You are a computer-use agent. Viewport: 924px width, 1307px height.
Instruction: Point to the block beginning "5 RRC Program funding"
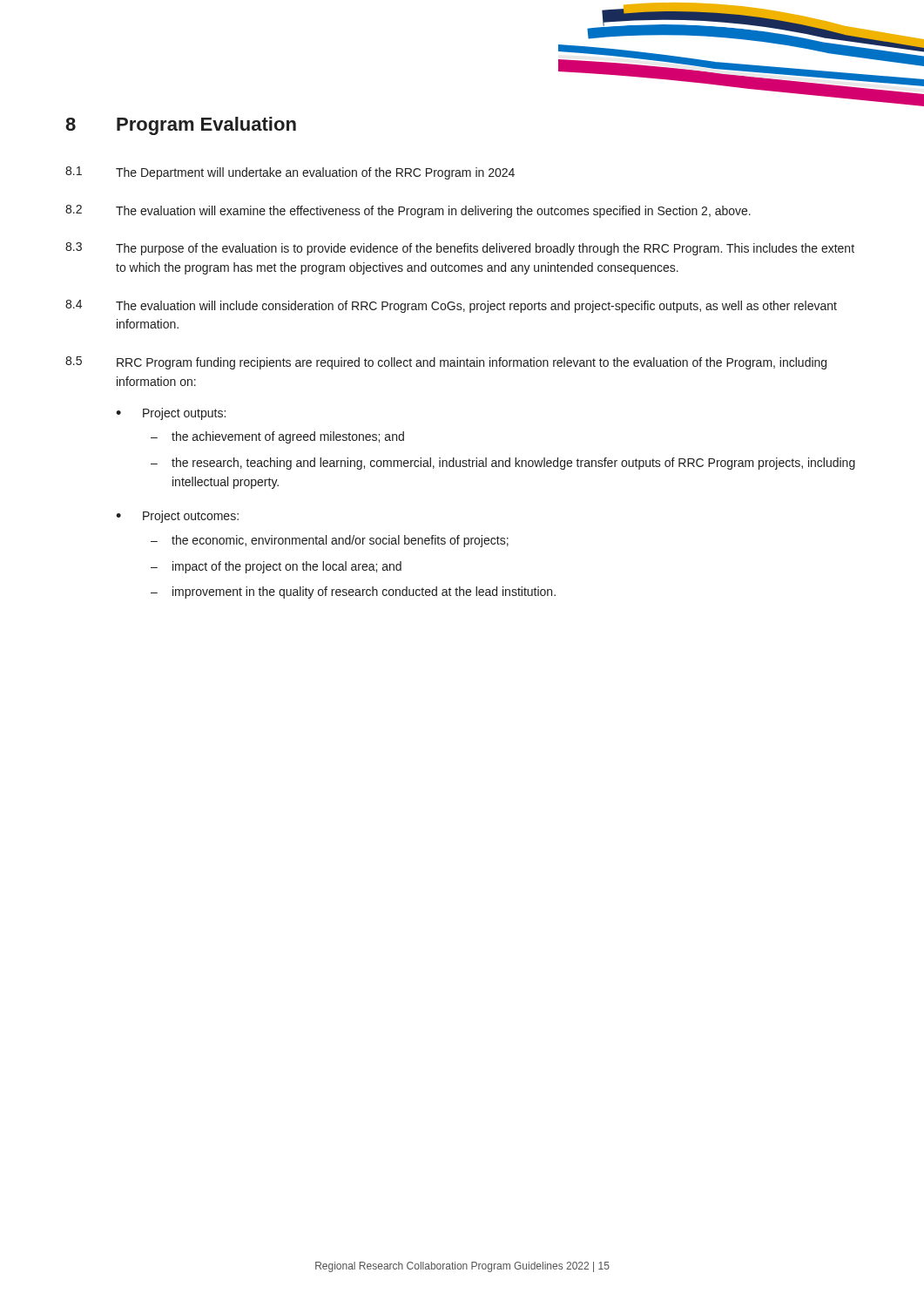click(446, 363)
